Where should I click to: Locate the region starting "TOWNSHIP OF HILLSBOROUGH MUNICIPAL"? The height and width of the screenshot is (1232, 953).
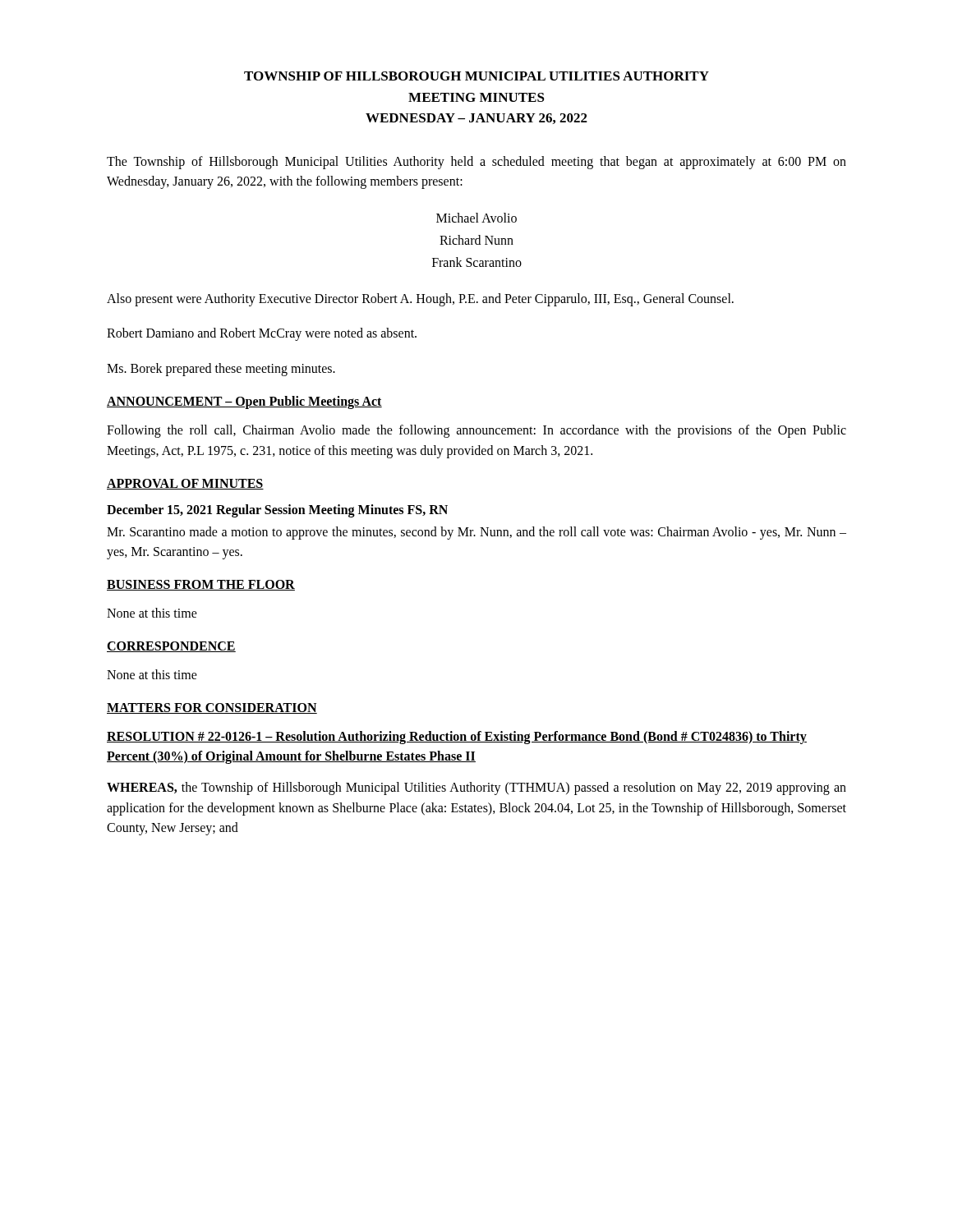tap(476, 97)
